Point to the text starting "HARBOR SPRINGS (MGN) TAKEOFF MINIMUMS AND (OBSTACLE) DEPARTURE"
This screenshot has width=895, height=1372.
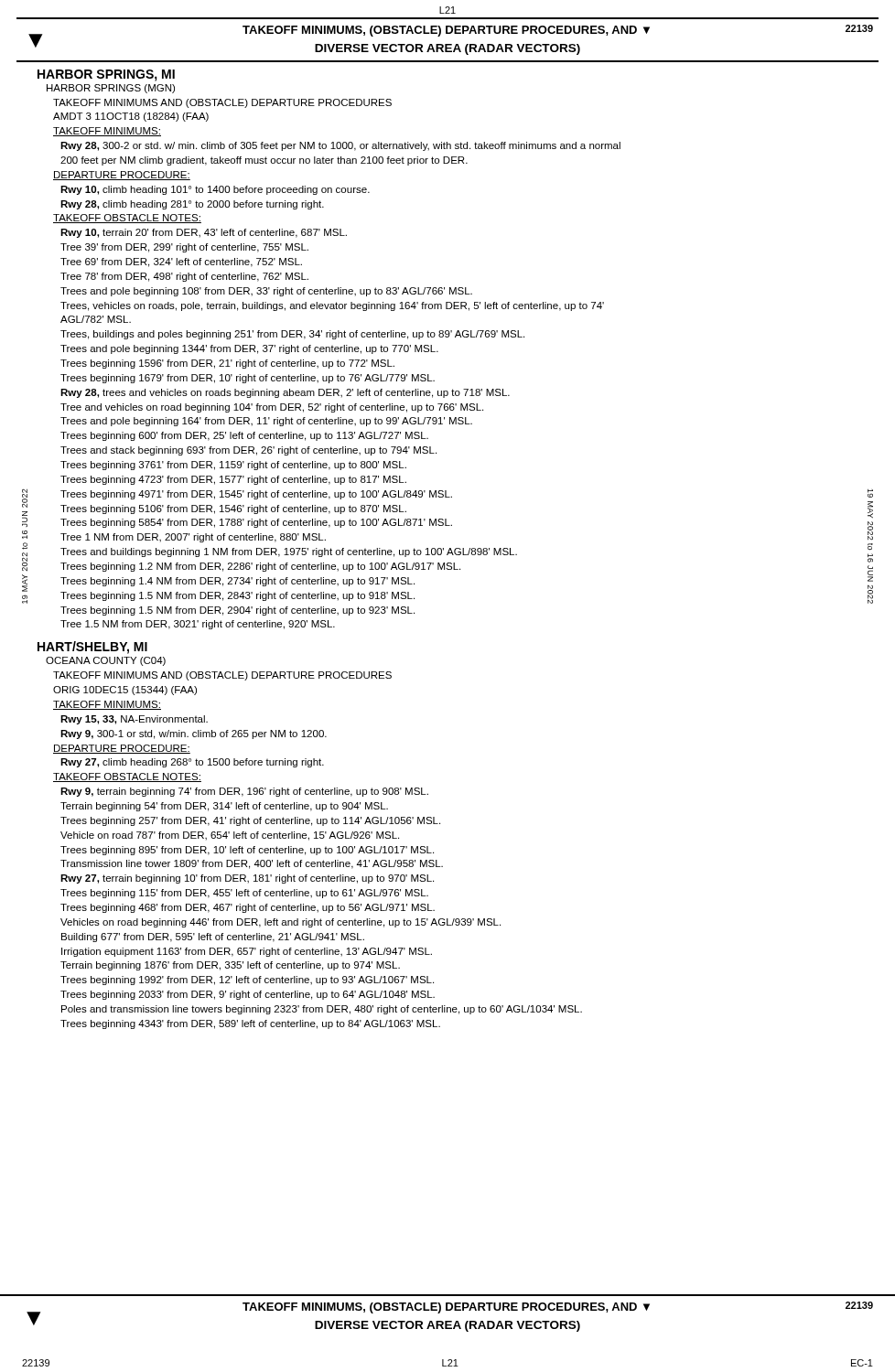click(111, 89)
